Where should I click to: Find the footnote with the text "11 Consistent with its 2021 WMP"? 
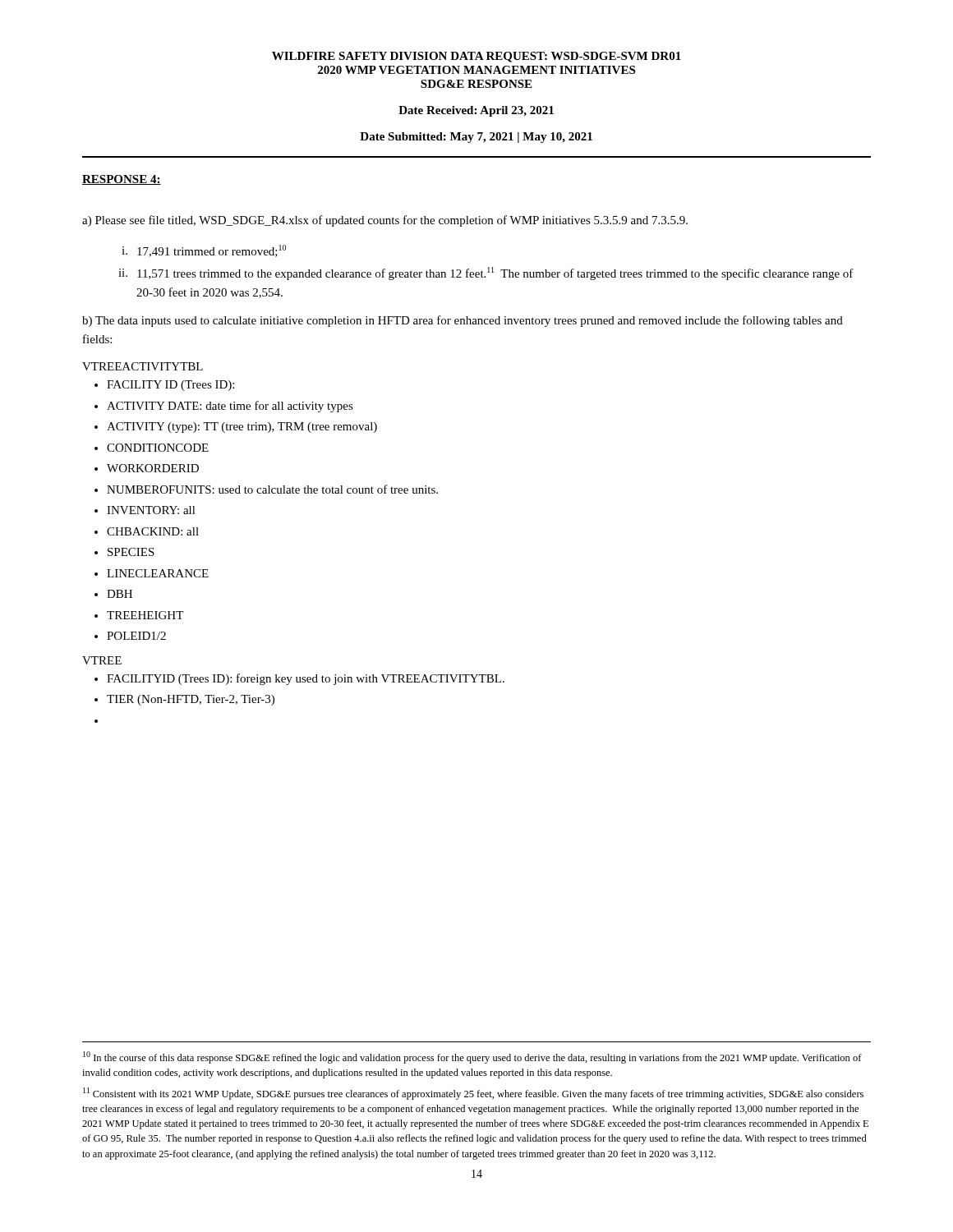(x=476, y=1123)
